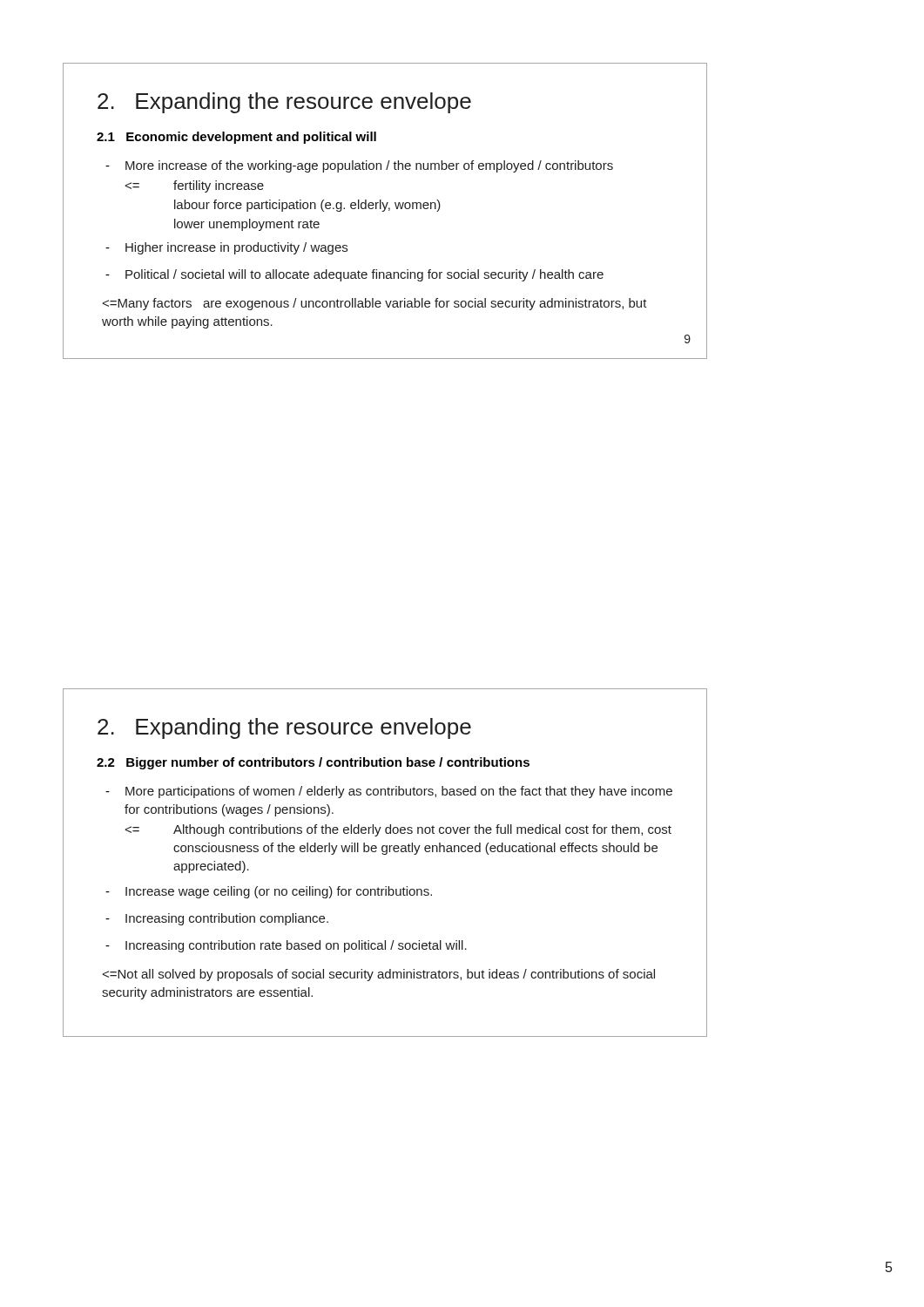This screenshot has width=924, height=1307.
Task: Locate the text "<= fertility increase"
Action: click(x=194, y=185)
